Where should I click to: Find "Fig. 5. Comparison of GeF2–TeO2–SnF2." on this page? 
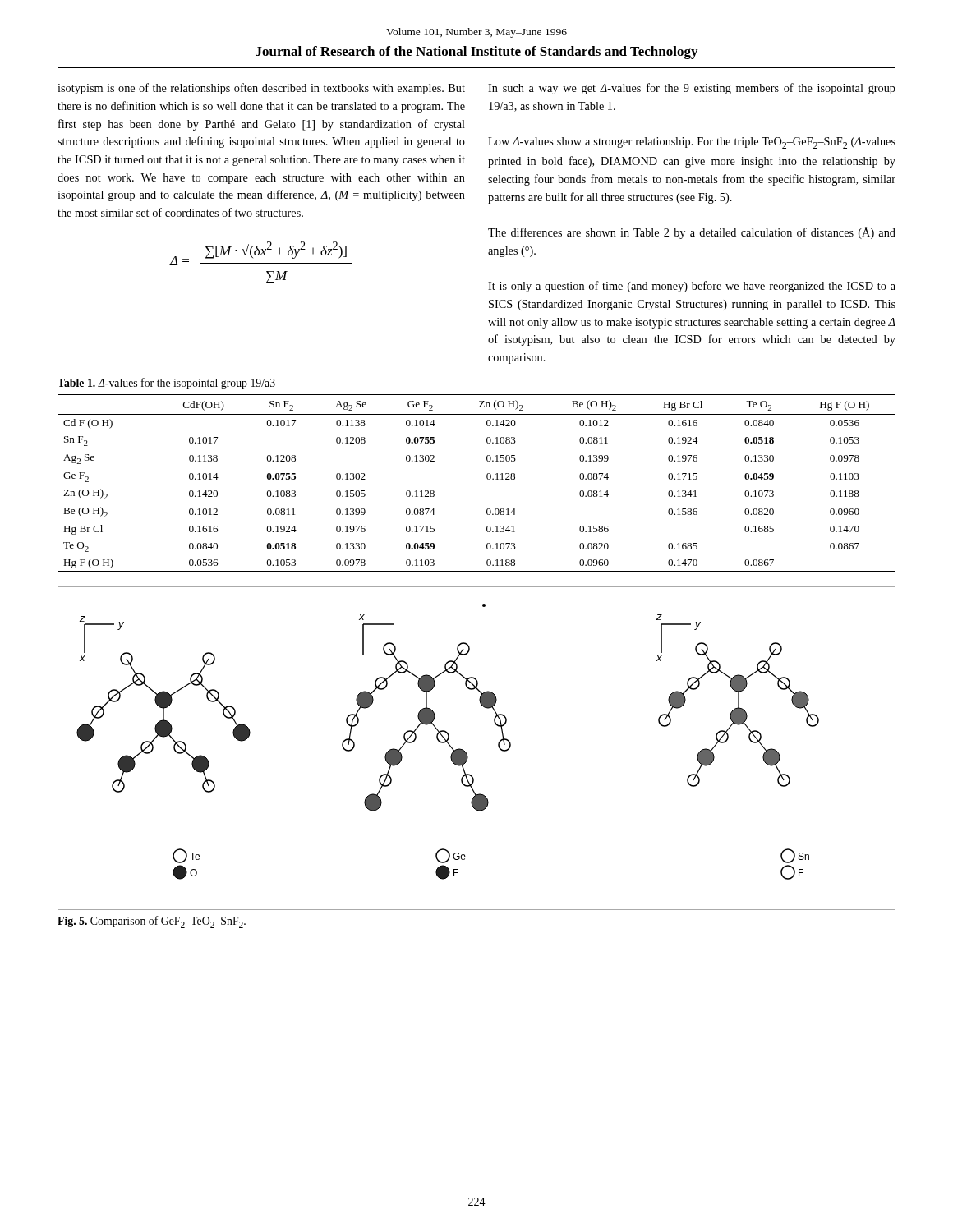click(x=152, y=923)
